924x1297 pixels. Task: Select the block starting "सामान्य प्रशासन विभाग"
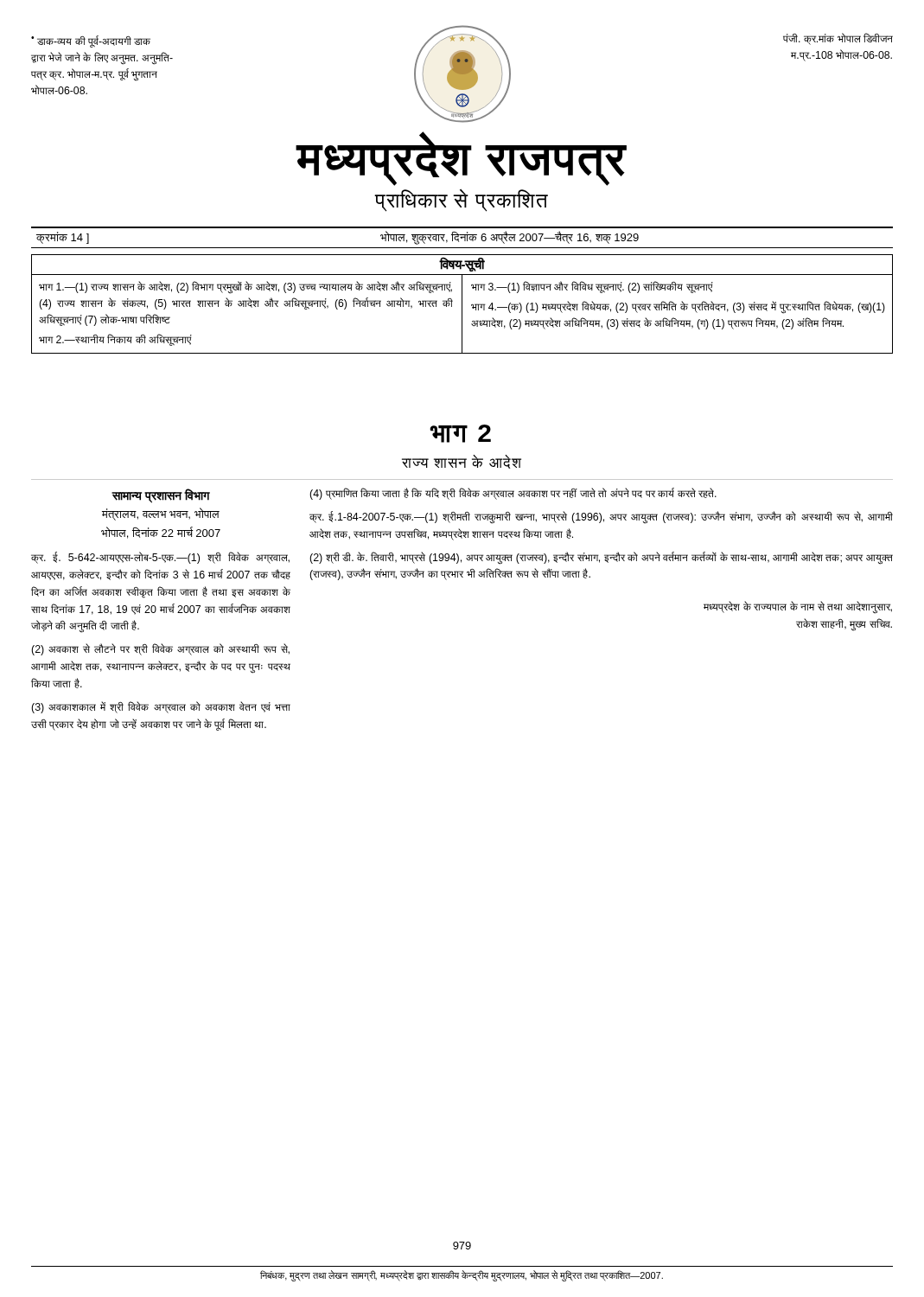[161, 495]
